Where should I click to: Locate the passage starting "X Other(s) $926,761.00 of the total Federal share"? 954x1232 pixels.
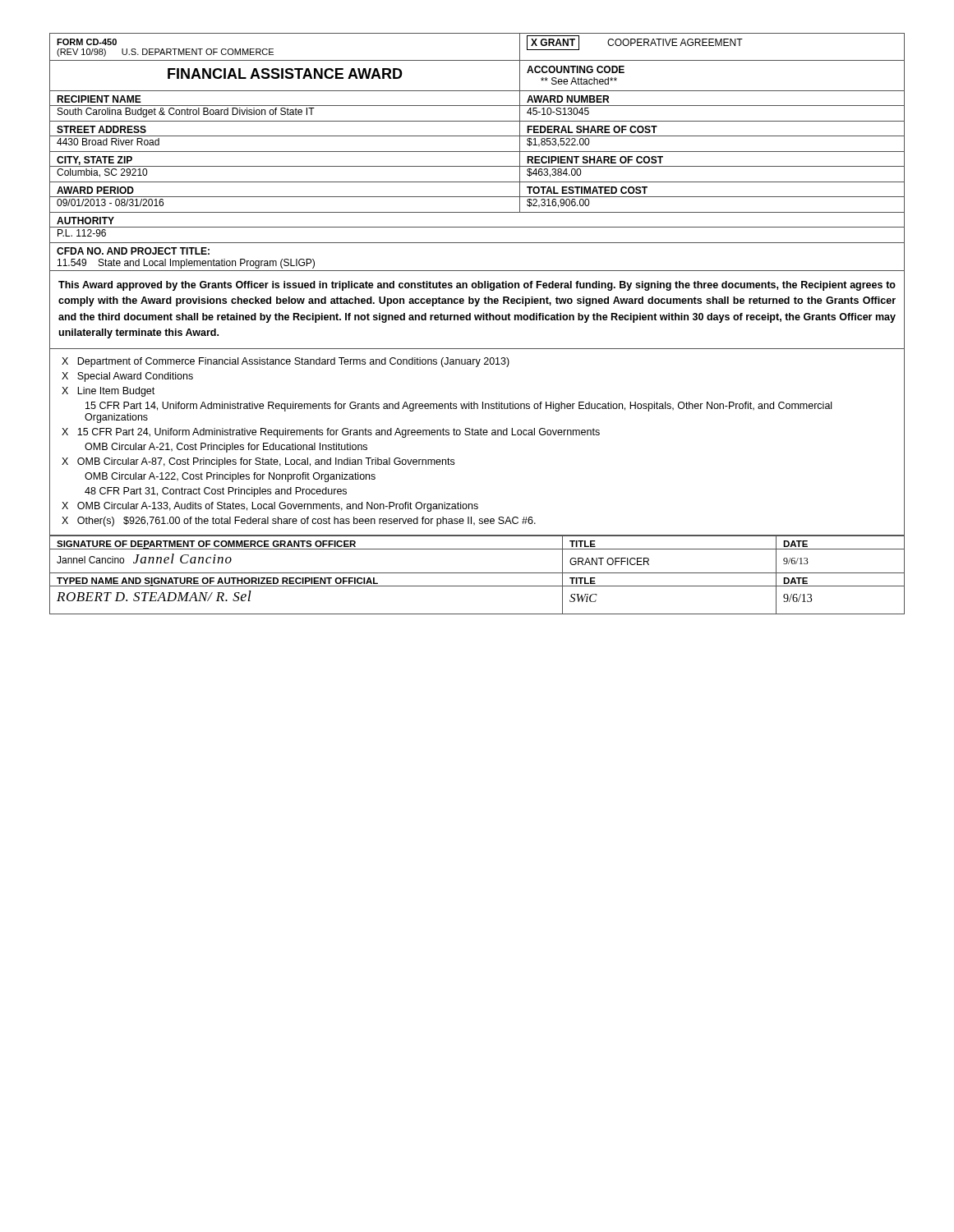tap(299, 520)
